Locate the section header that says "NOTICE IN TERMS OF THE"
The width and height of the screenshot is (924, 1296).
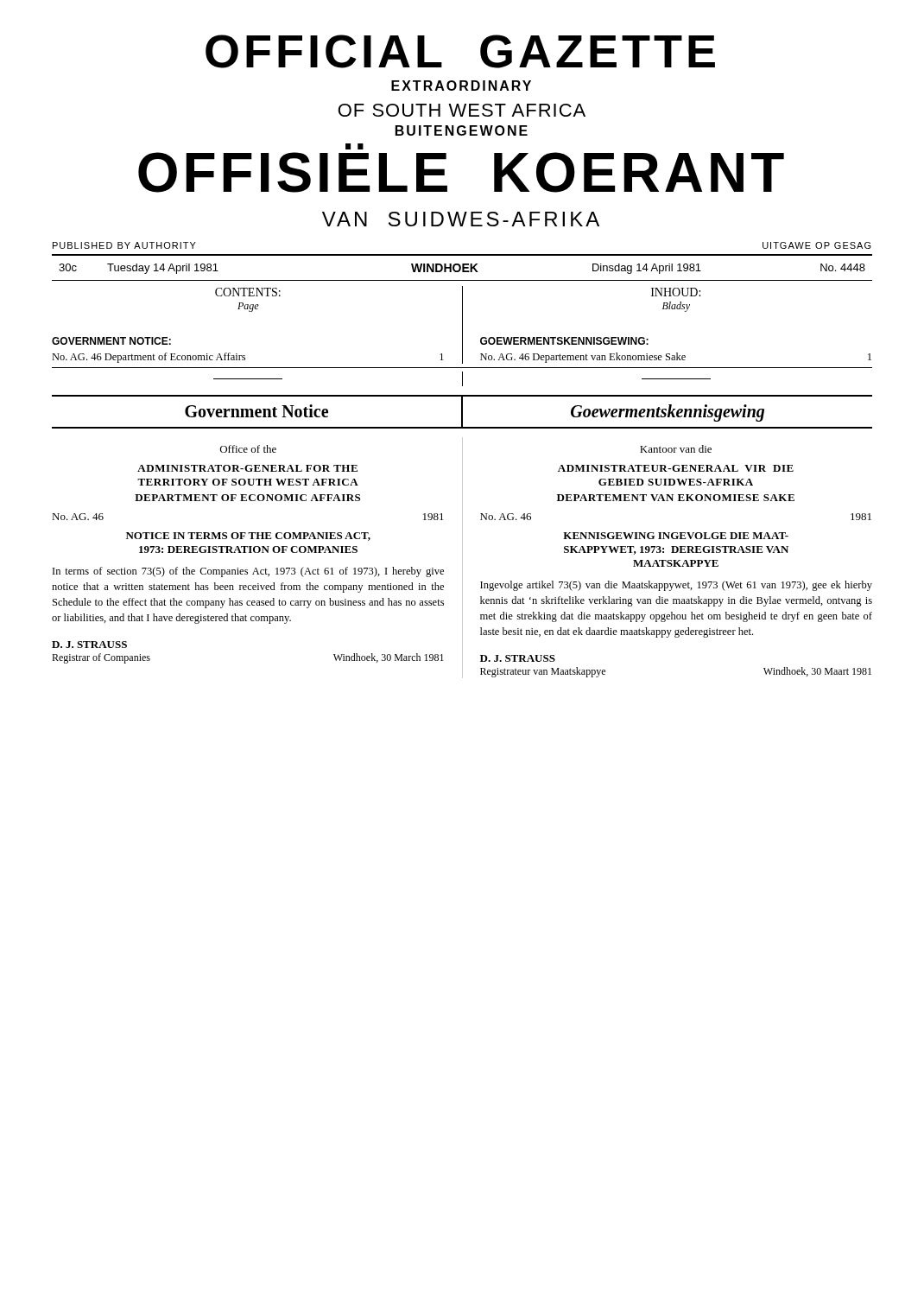(248, 542)
